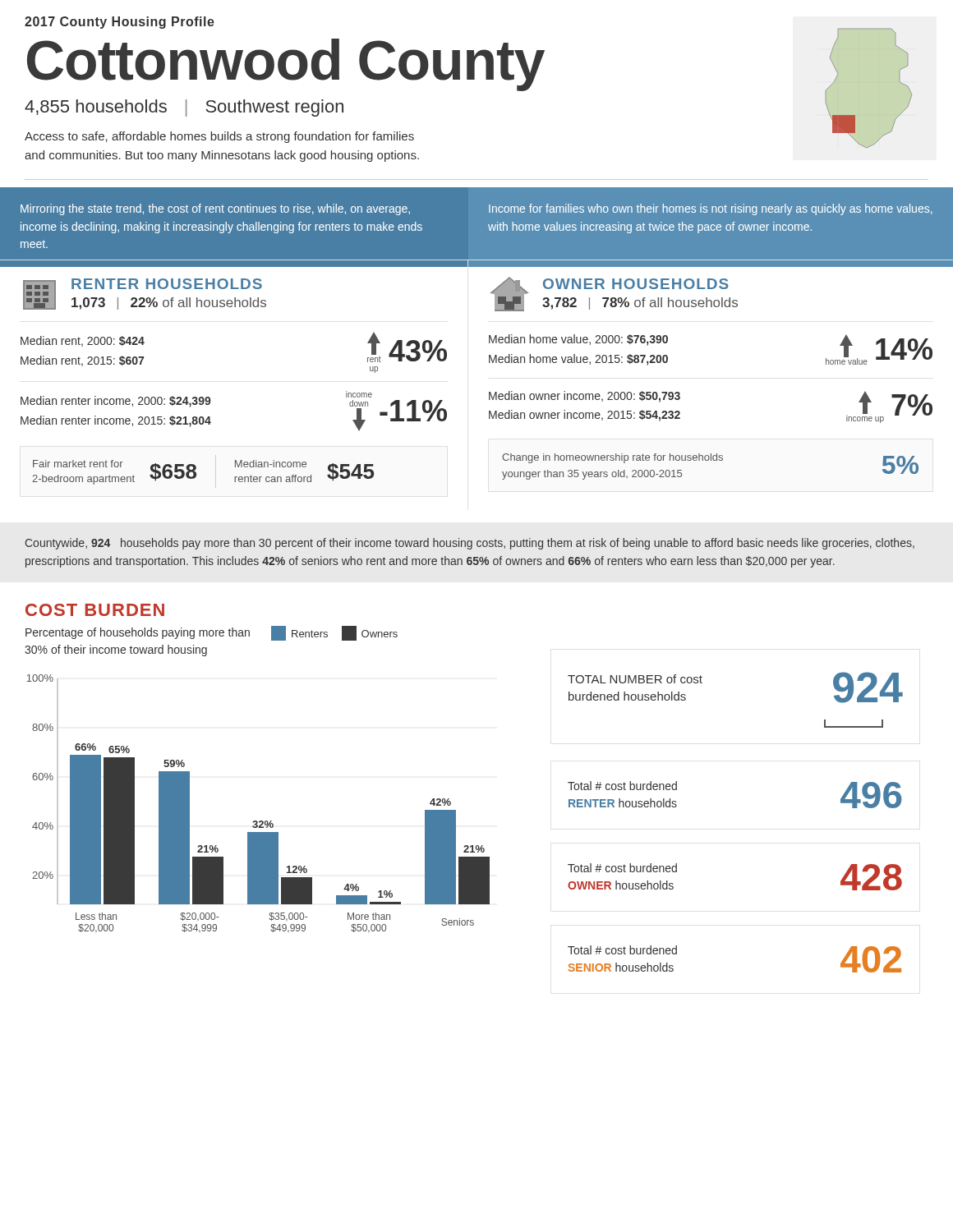
Task: Click on the text starting "Income for families who"
Action: point(710,218)
